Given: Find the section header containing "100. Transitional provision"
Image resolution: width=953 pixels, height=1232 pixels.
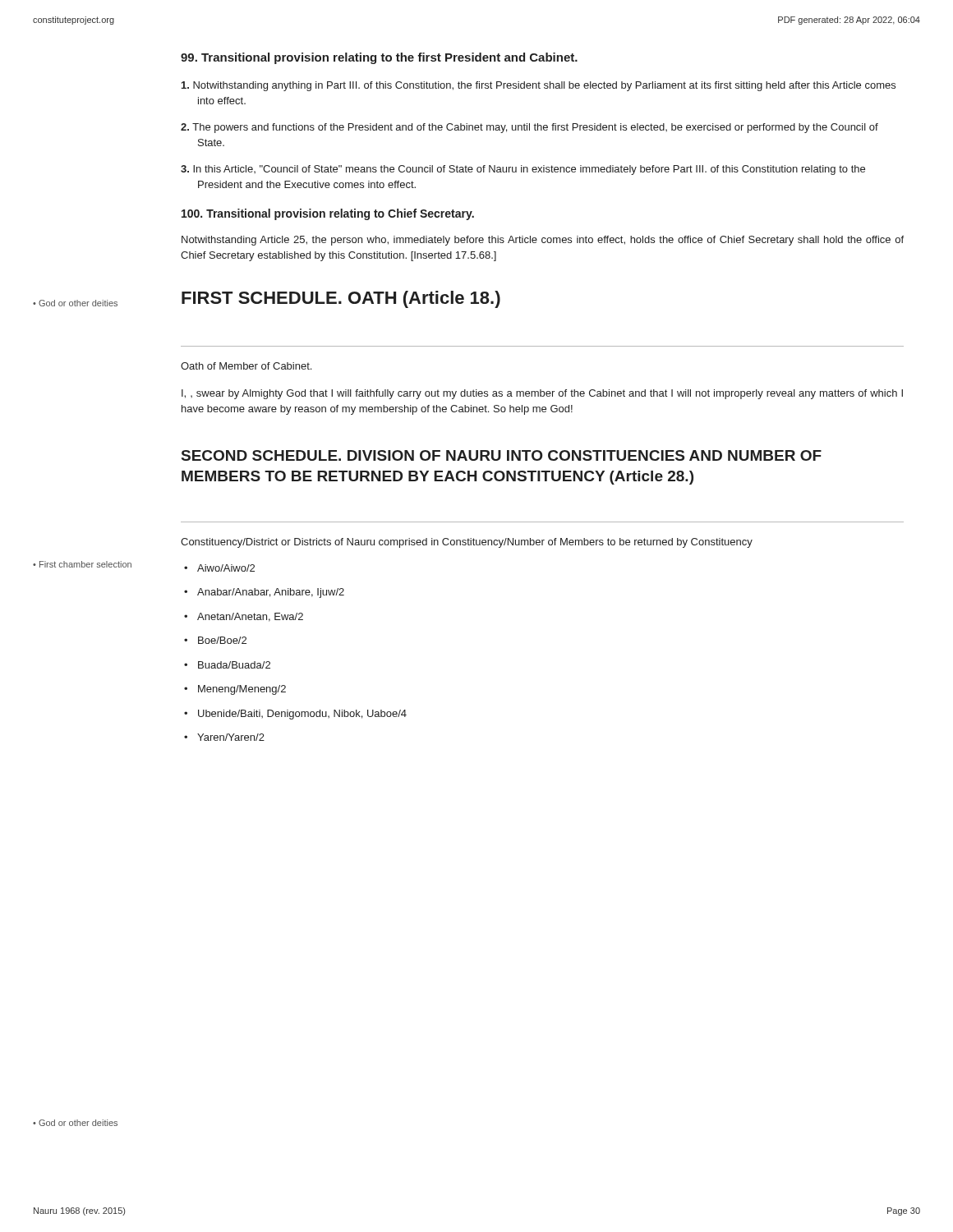Looking at the screenshot, I should (328, 214).
